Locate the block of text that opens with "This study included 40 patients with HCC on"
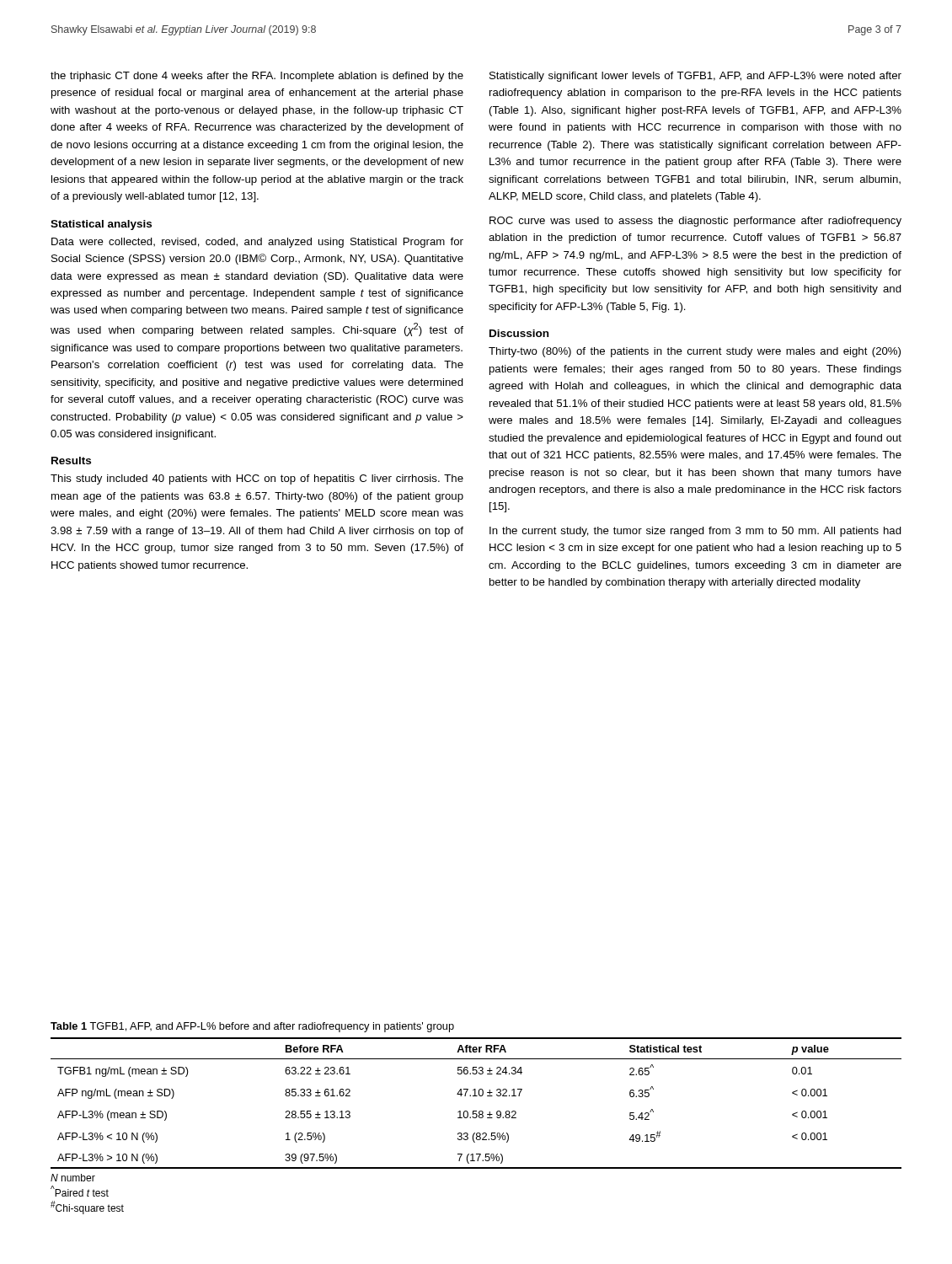 257,522
